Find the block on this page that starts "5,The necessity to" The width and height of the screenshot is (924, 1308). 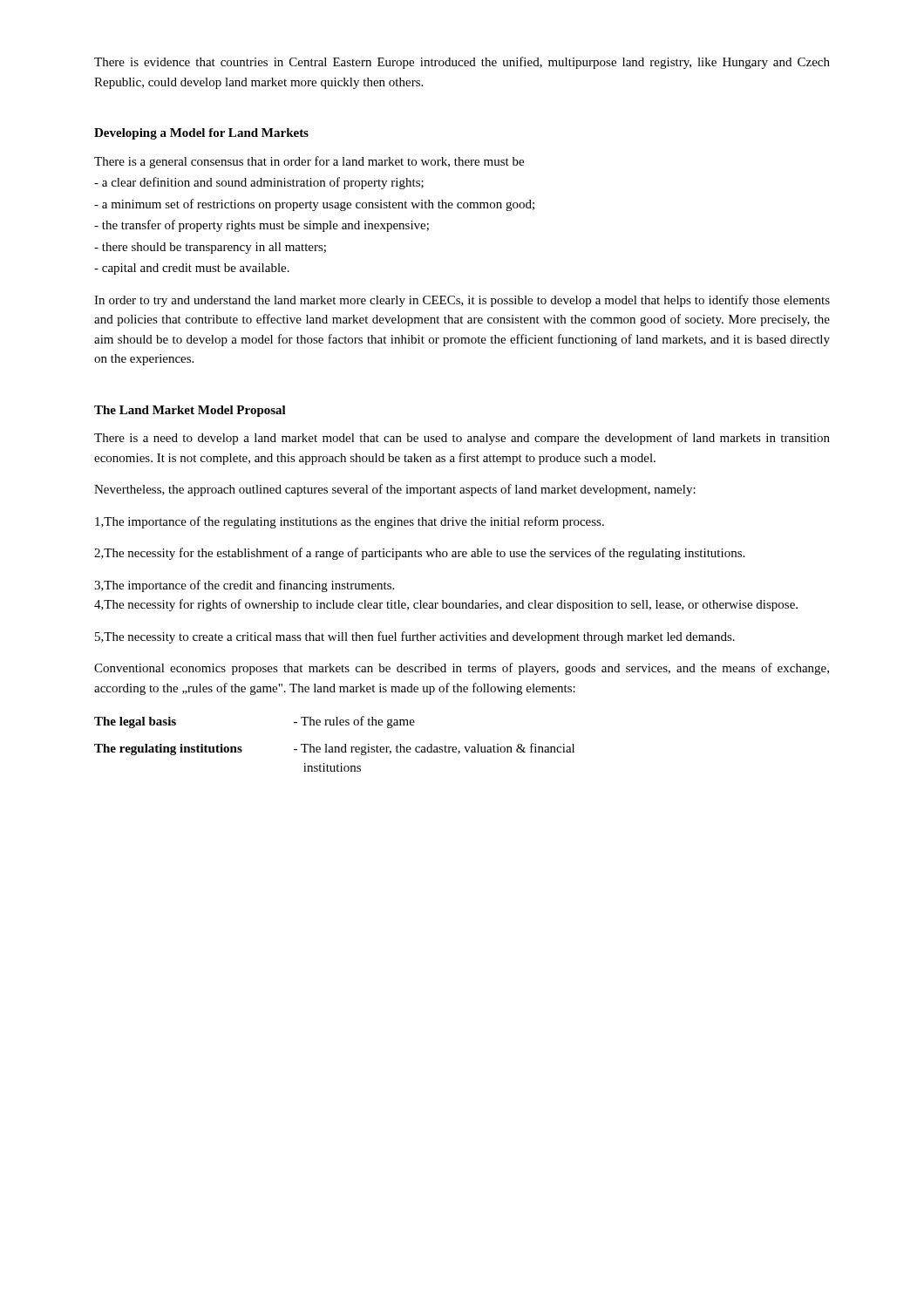point(462,636)
